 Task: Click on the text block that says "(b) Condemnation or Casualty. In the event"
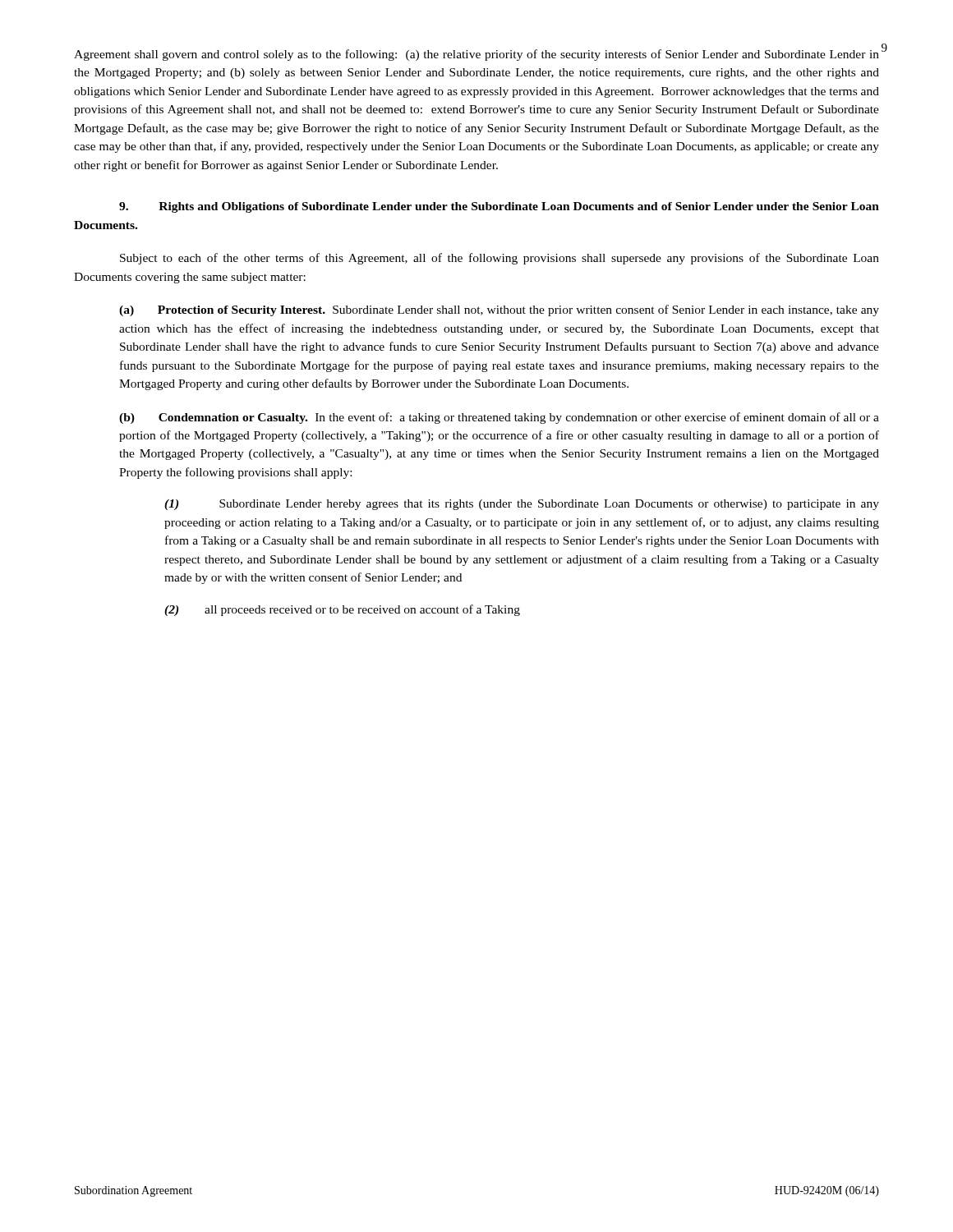(499, 445)
